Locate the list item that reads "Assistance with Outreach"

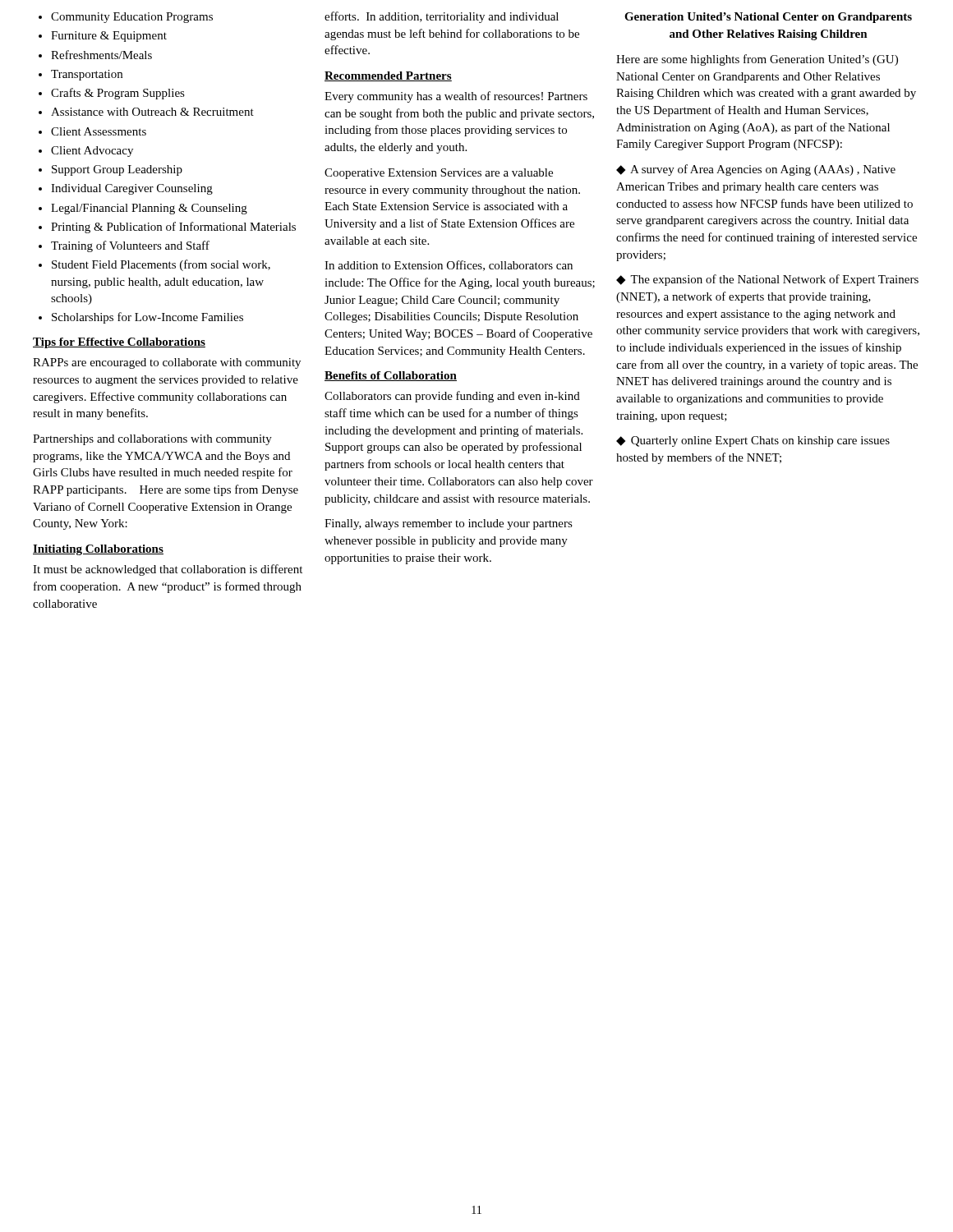pyautogui.click(x=152, y=112)
